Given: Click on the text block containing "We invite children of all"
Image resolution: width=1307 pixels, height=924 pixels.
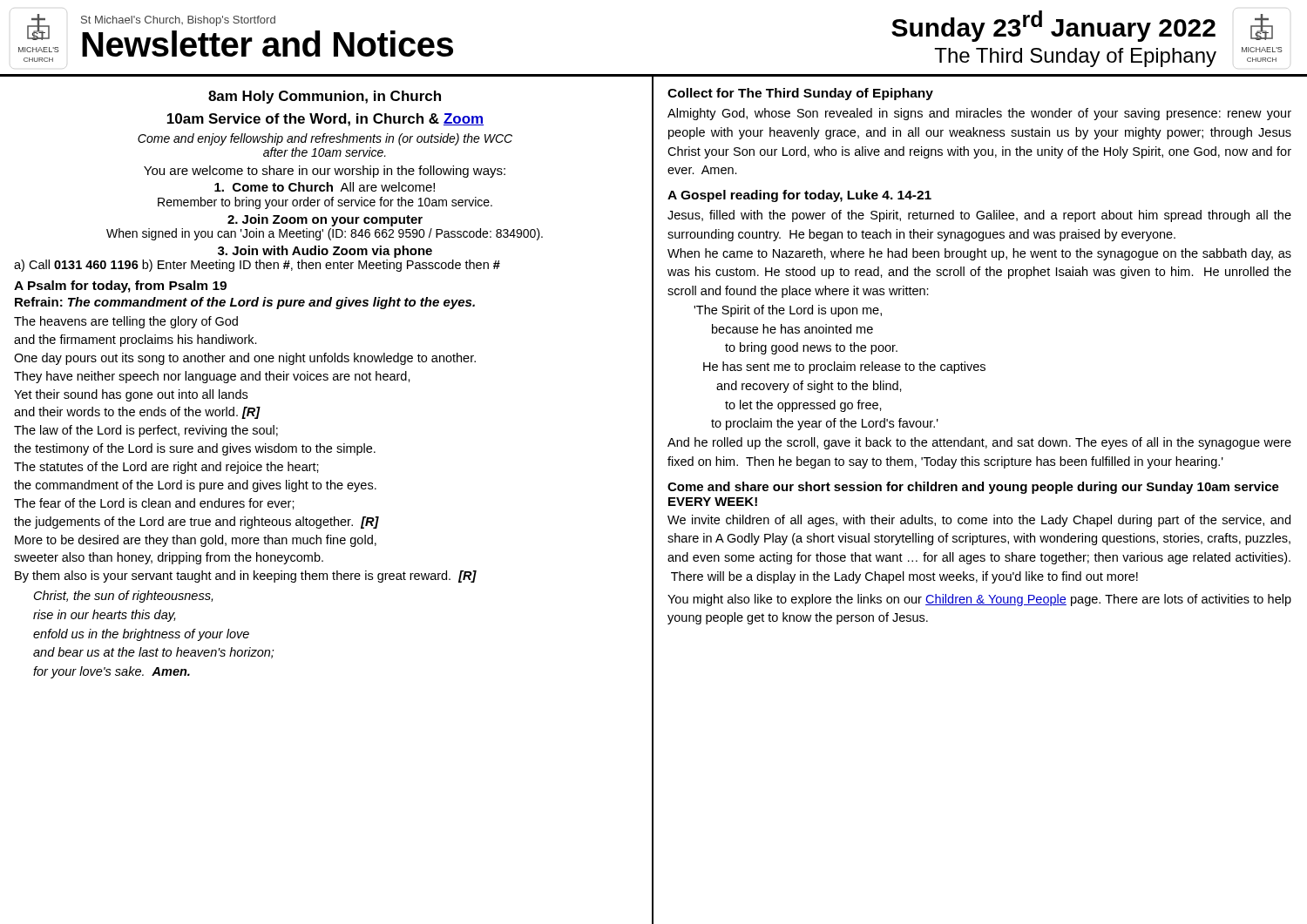Looking at the screenshot, I should click(x=979, y=548).
